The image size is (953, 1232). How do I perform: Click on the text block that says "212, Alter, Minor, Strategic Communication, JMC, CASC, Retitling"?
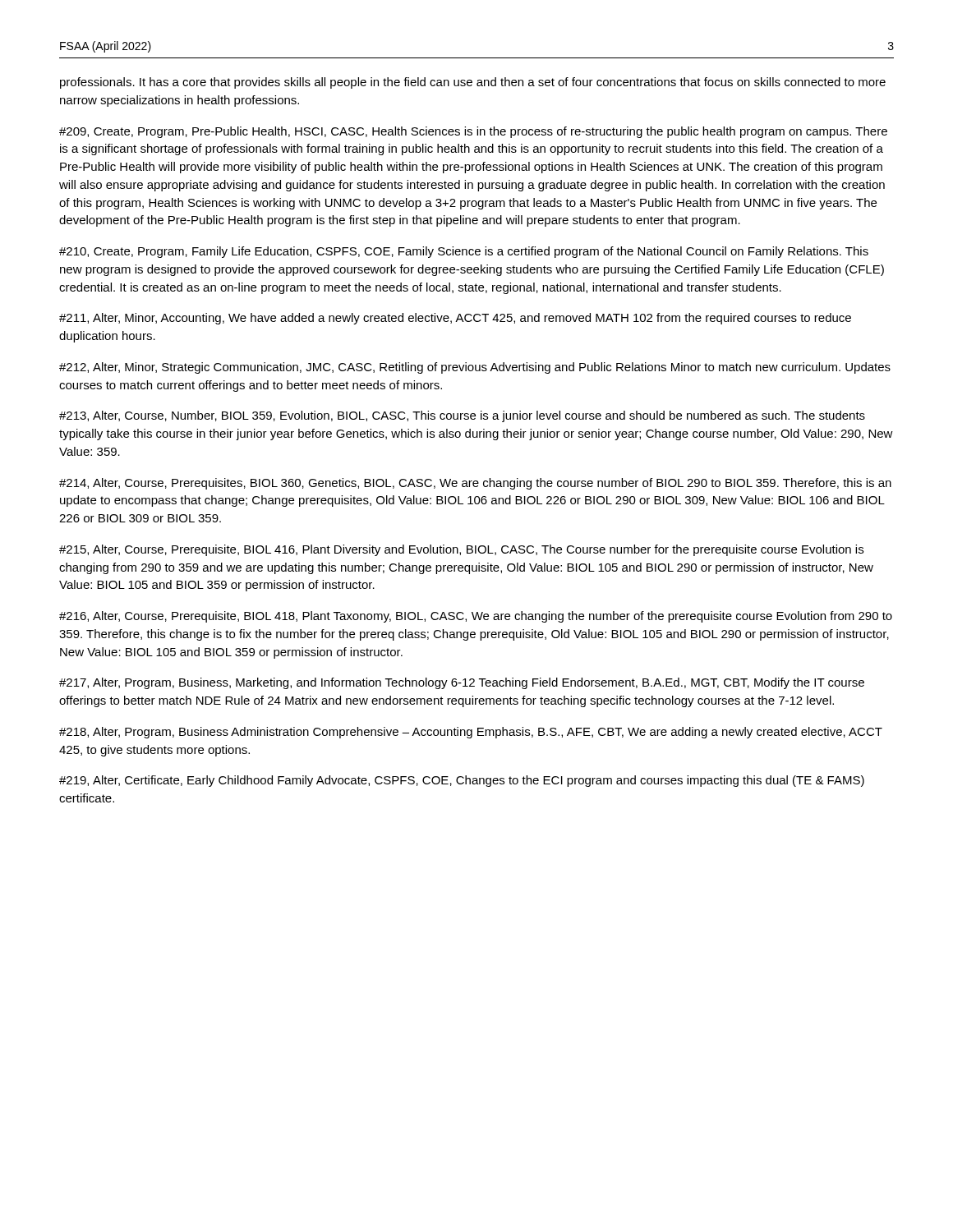point(475,375)
